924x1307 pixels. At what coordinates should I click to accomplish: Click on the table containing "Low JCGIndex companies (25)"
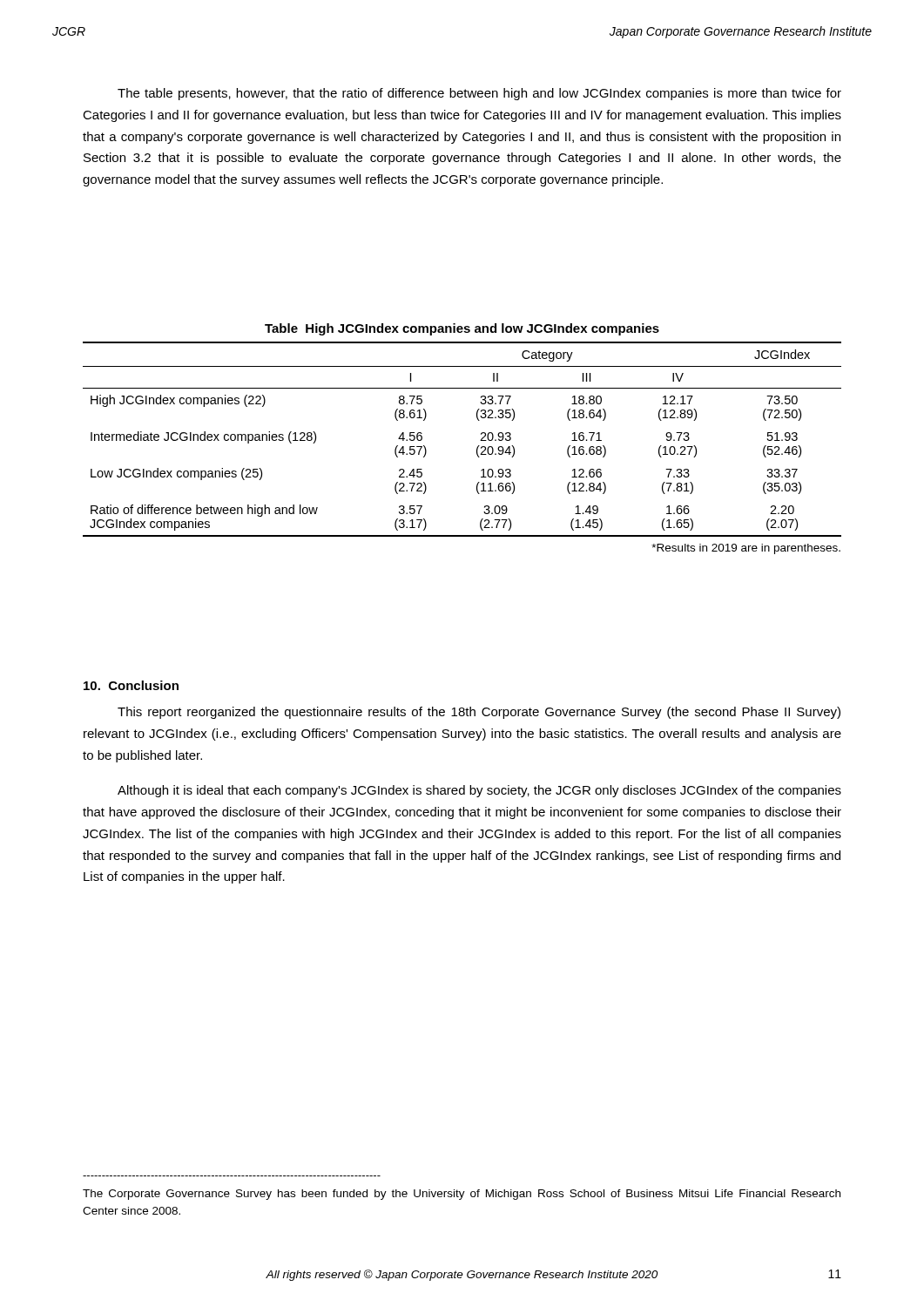[462, 439]
